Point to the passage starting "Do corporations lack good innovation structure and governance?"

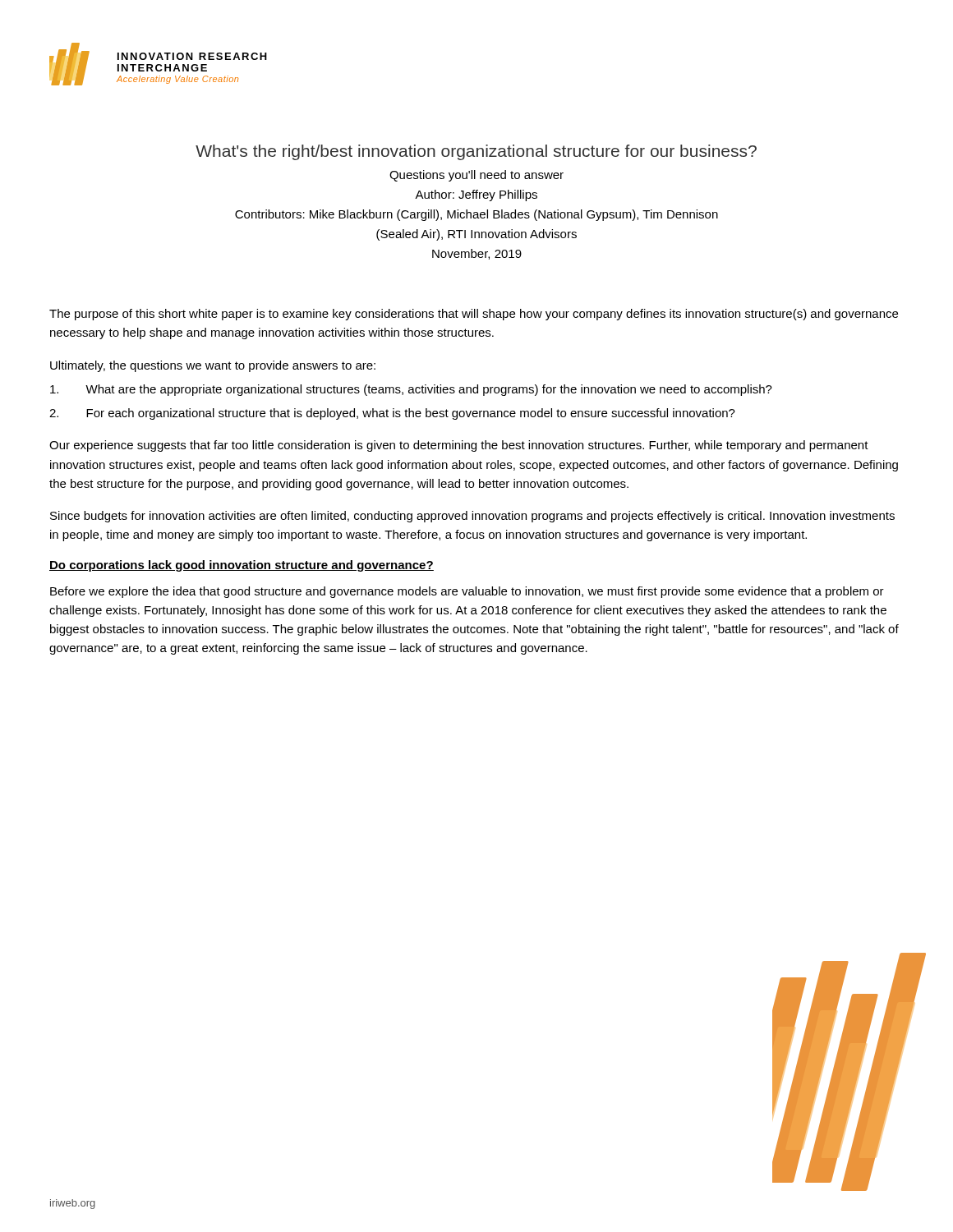tap(241, 564)
